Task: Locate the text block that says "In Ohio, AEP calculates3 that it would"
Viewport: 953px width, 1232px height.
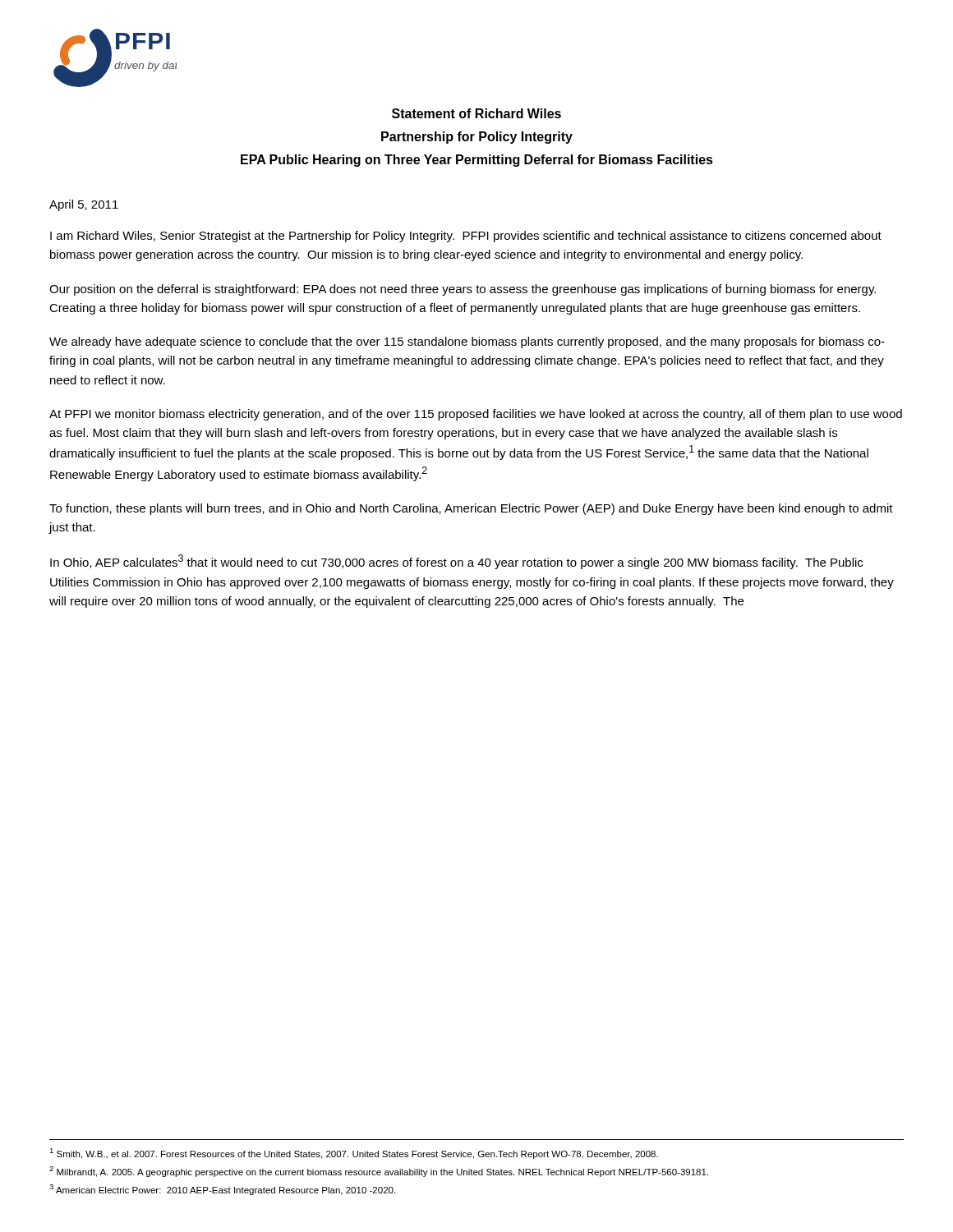Action: [x=471, y=580]
